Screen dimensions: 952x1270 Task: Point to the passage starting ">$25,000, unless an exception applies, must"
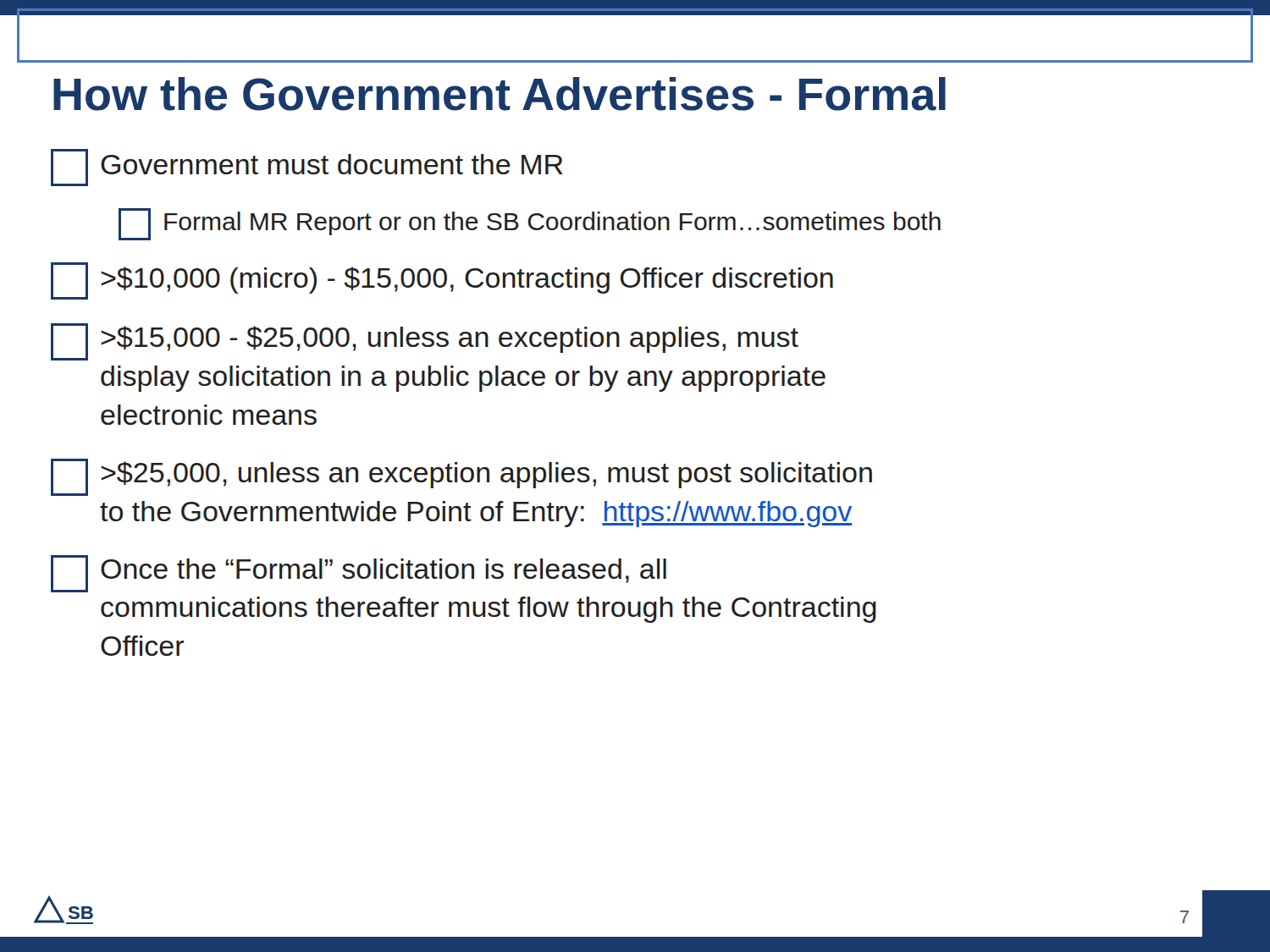635,492
